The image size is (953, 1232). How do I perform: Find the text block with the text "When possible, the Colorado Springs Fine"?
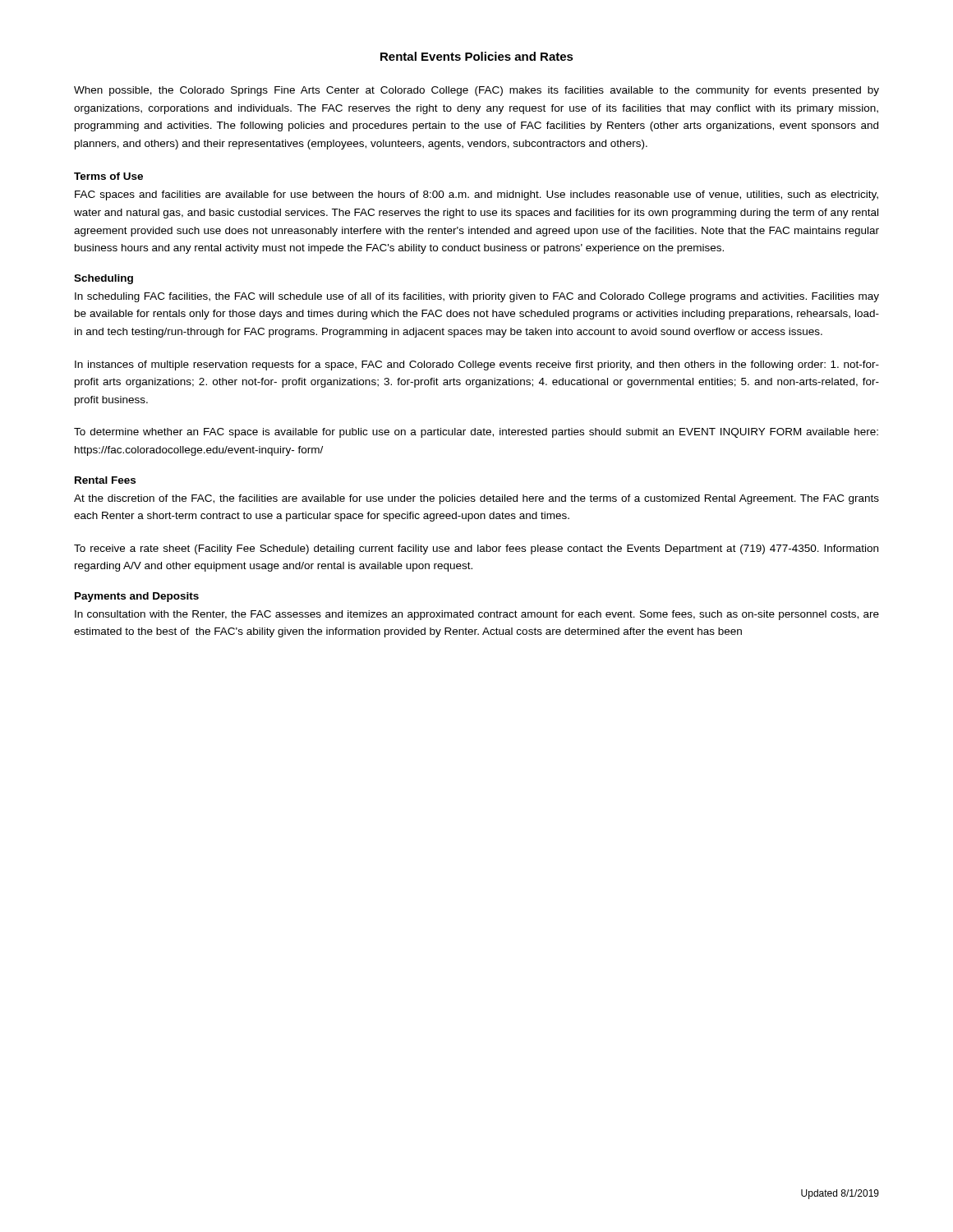click(476, 117)
